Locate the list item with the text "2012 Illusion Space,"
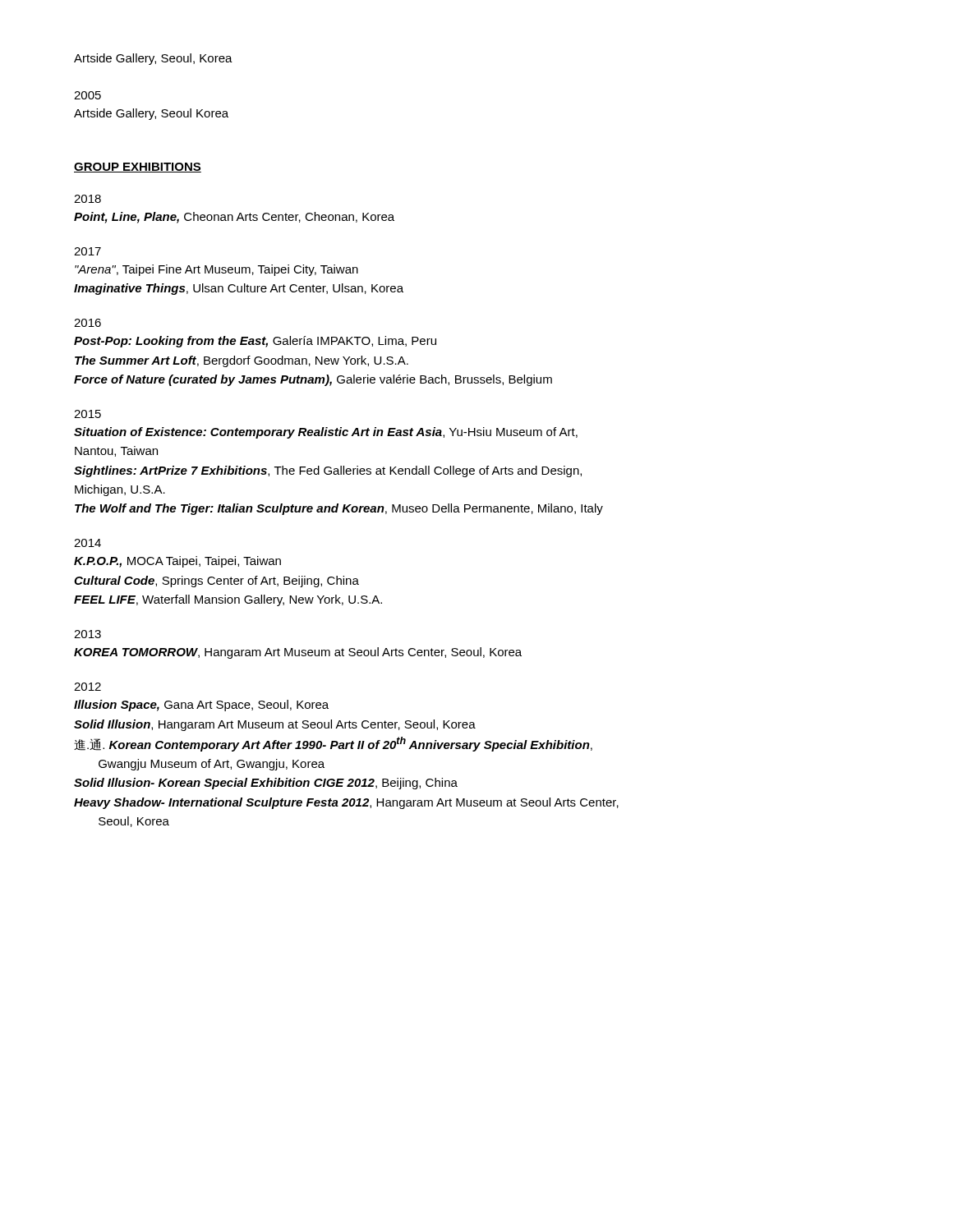 476,755
